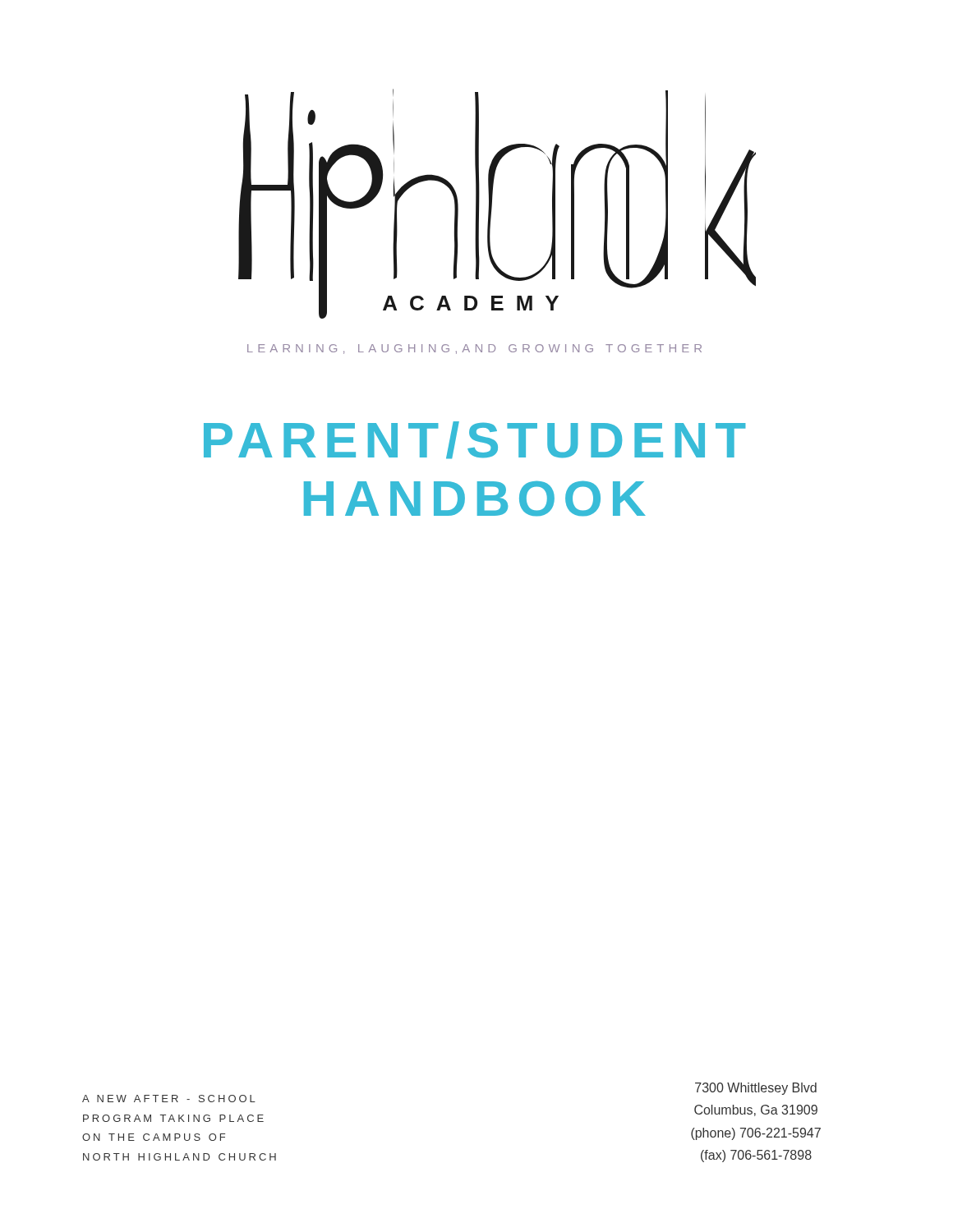Screen dimensions: 1232x953
Task: Find the text that says "LEARNING, LAUGHING,AND GROWING TOGETHER"
Action: pyautogui.click(x=476, y=348)
